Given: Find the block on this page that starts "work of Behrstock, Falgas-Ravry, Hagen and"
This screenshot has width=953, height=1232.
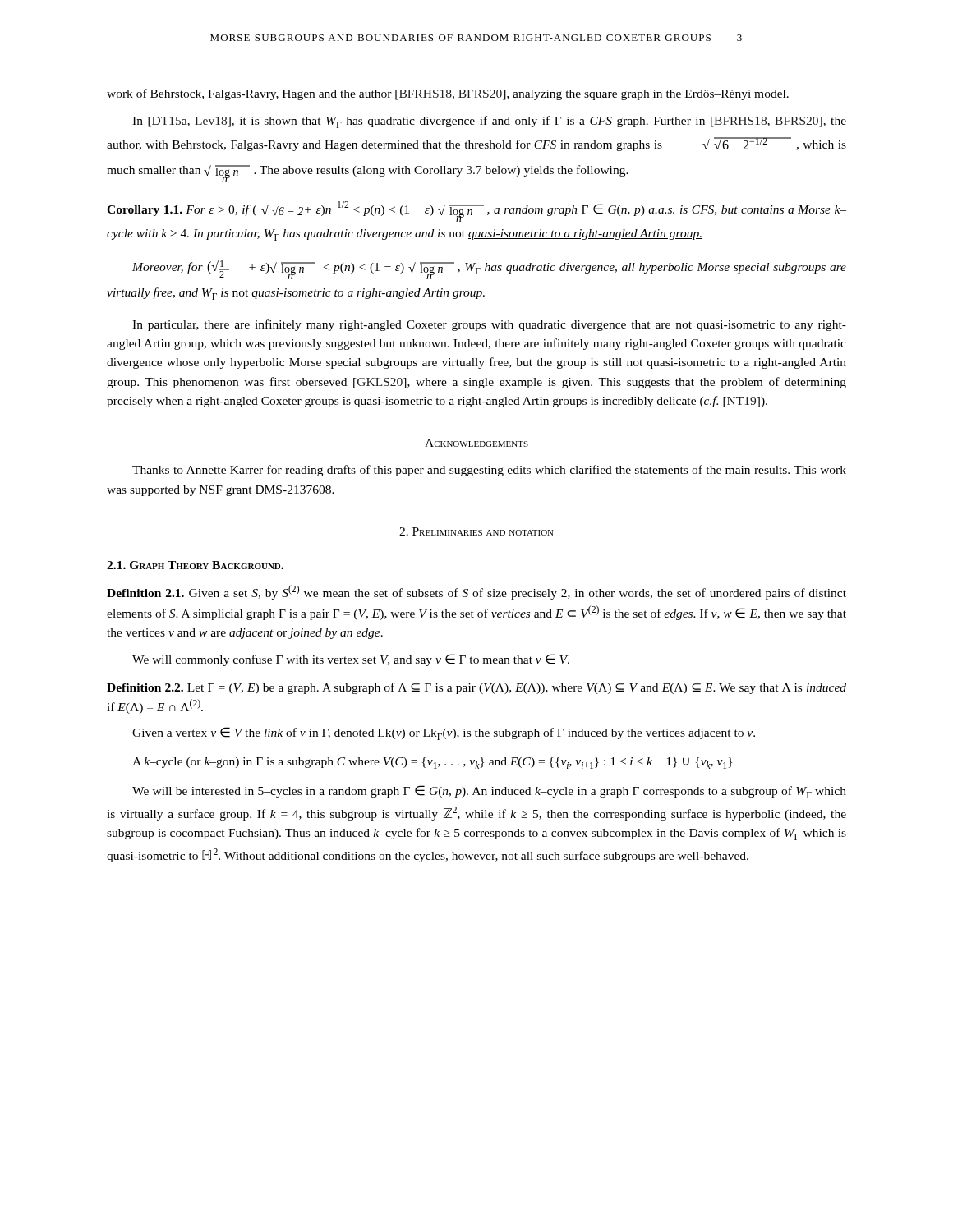Looking at the screenshot, I should 448,93.
